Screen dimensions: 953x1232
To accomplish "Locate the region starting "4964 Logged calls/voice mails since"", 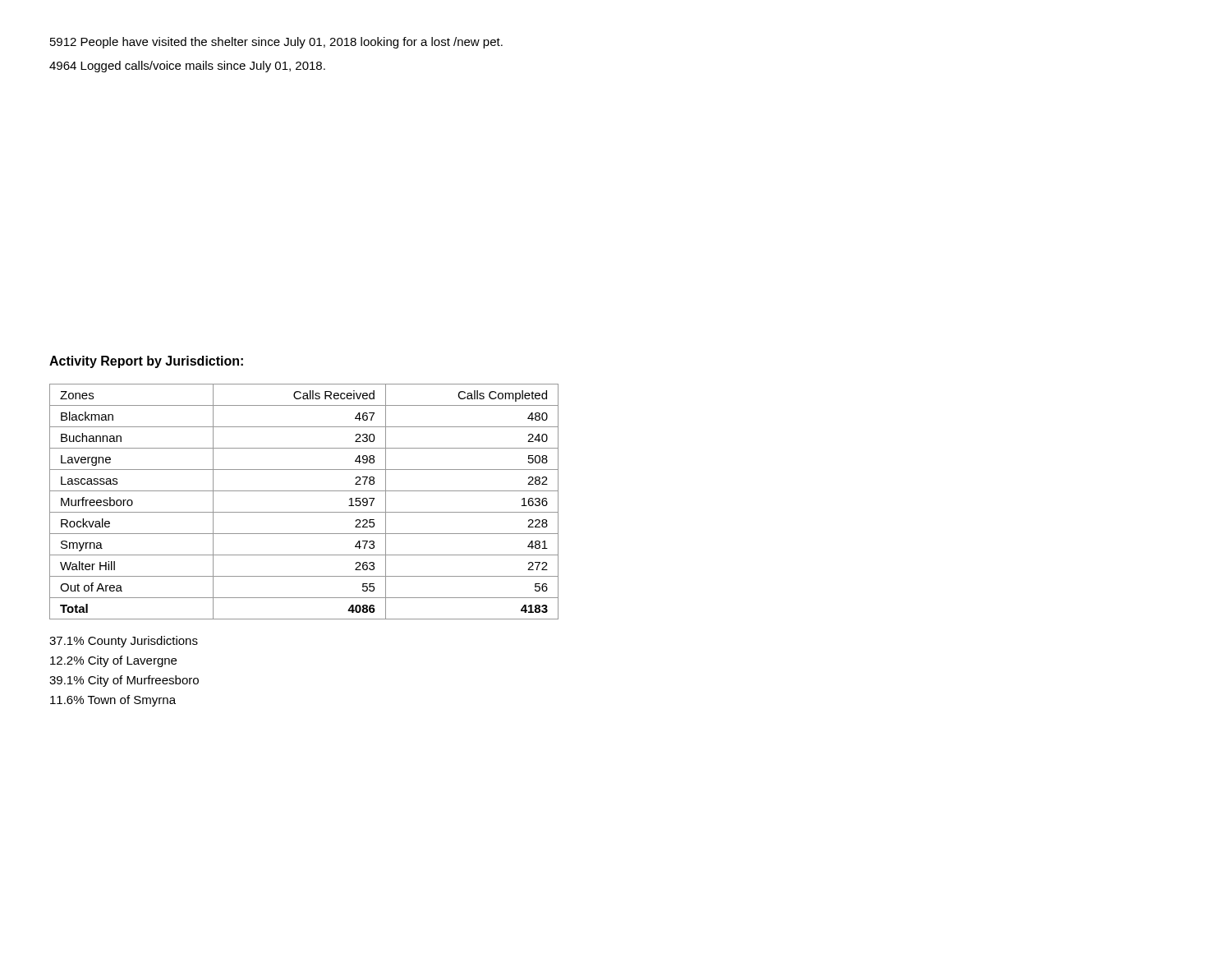I will pos(188,65).
